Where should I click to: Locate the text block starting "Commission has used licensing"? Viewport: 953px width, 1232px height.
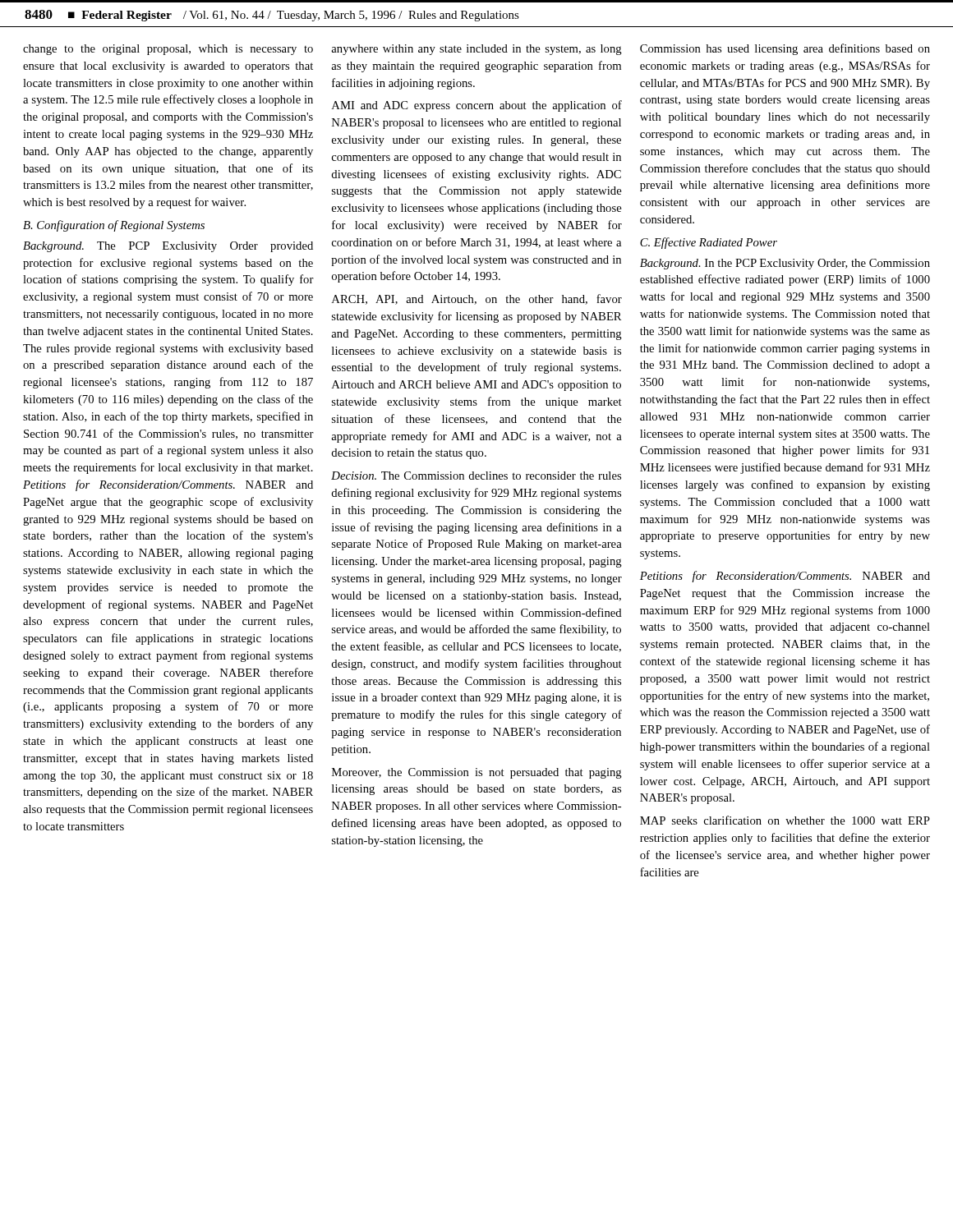coord(785,461)
